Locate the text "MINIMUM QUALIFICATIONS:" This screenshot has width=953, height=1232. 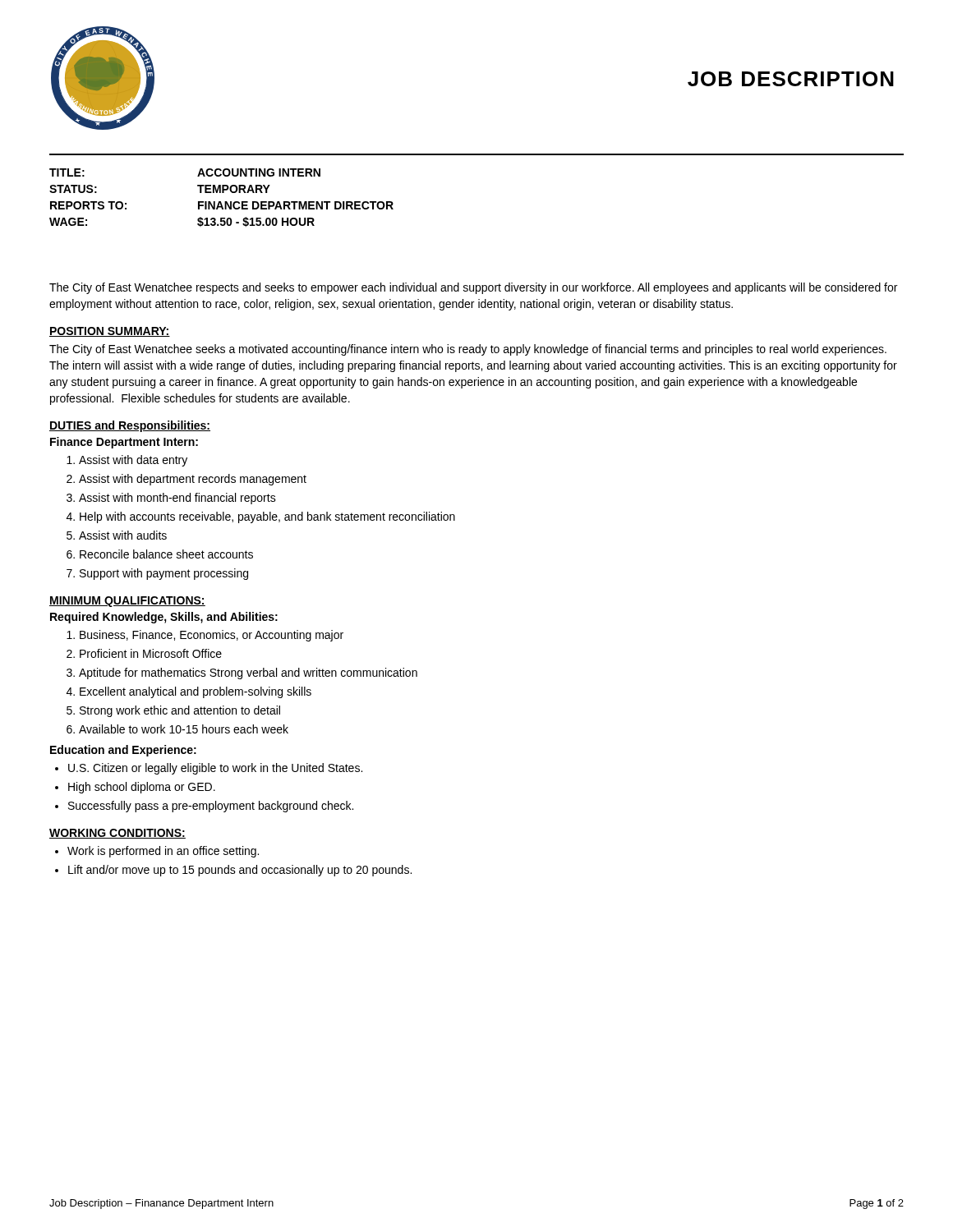tap(127, 600)
